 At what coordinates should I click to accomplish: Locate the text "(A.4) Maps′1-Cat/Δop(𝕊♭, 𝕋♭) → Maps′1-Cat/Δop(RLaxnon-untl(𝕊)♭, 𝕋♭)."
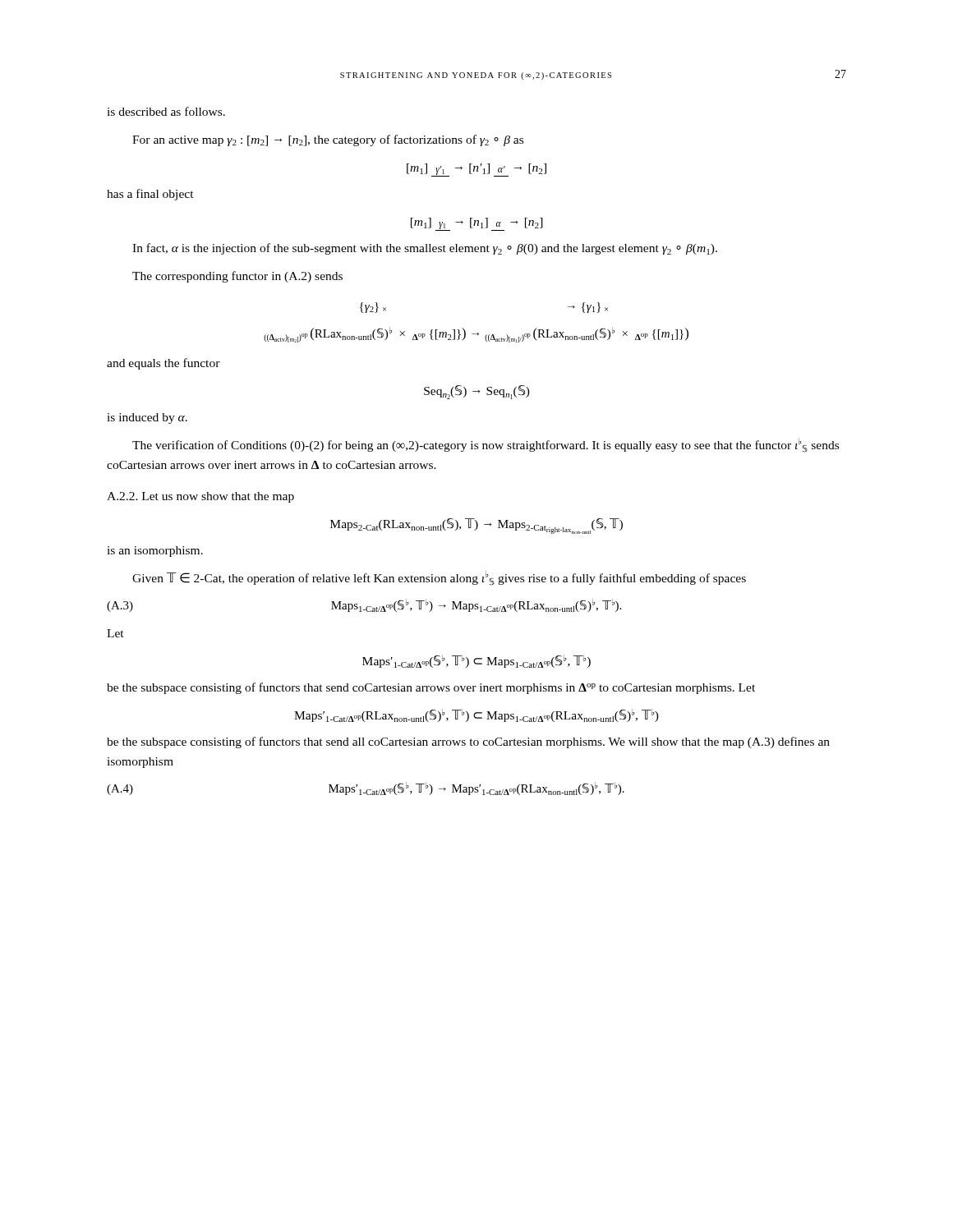[x=452, y=789]
